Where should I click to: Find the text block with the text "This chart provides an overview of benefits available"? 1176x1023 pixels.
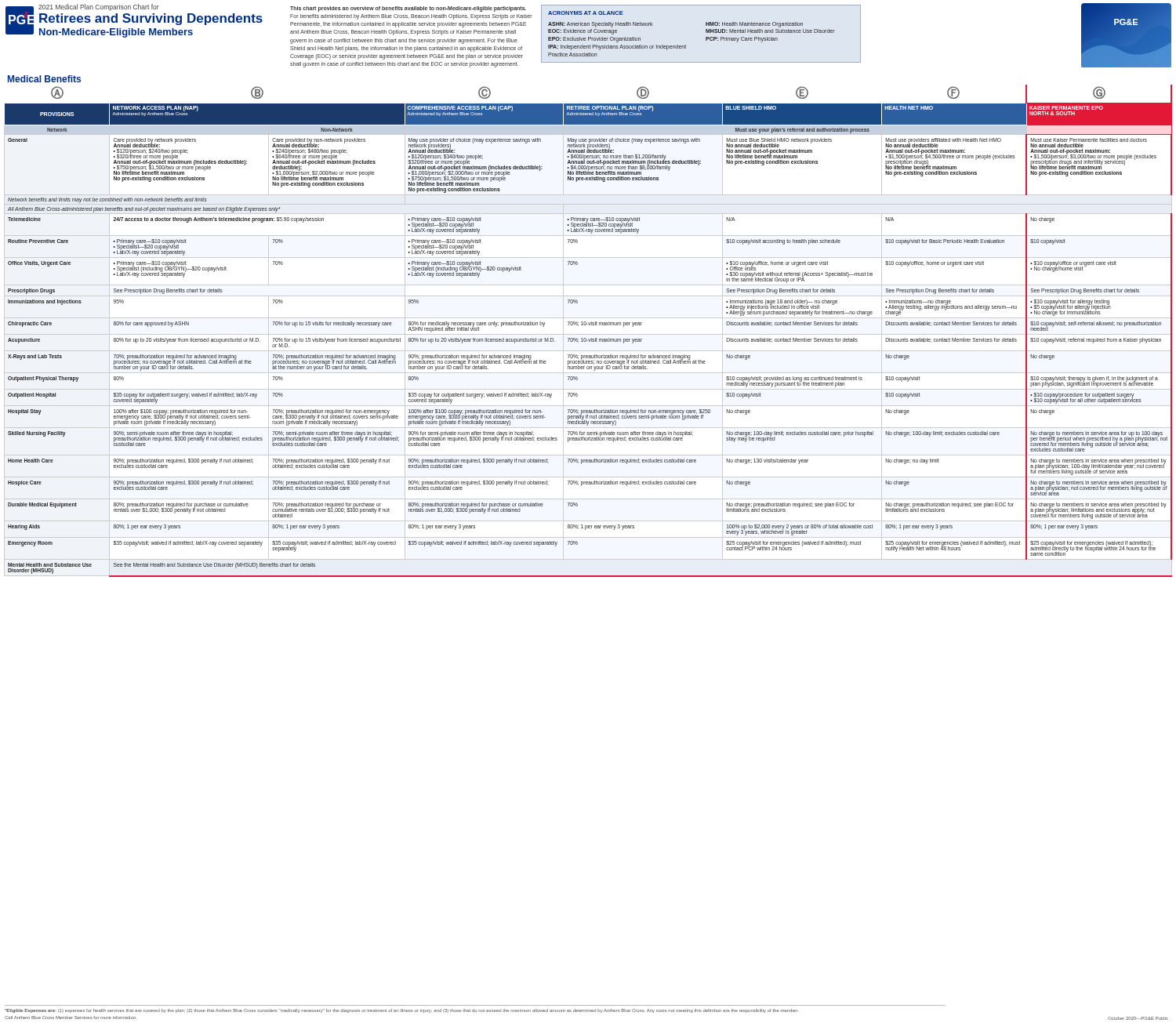[x=411, y=36]
